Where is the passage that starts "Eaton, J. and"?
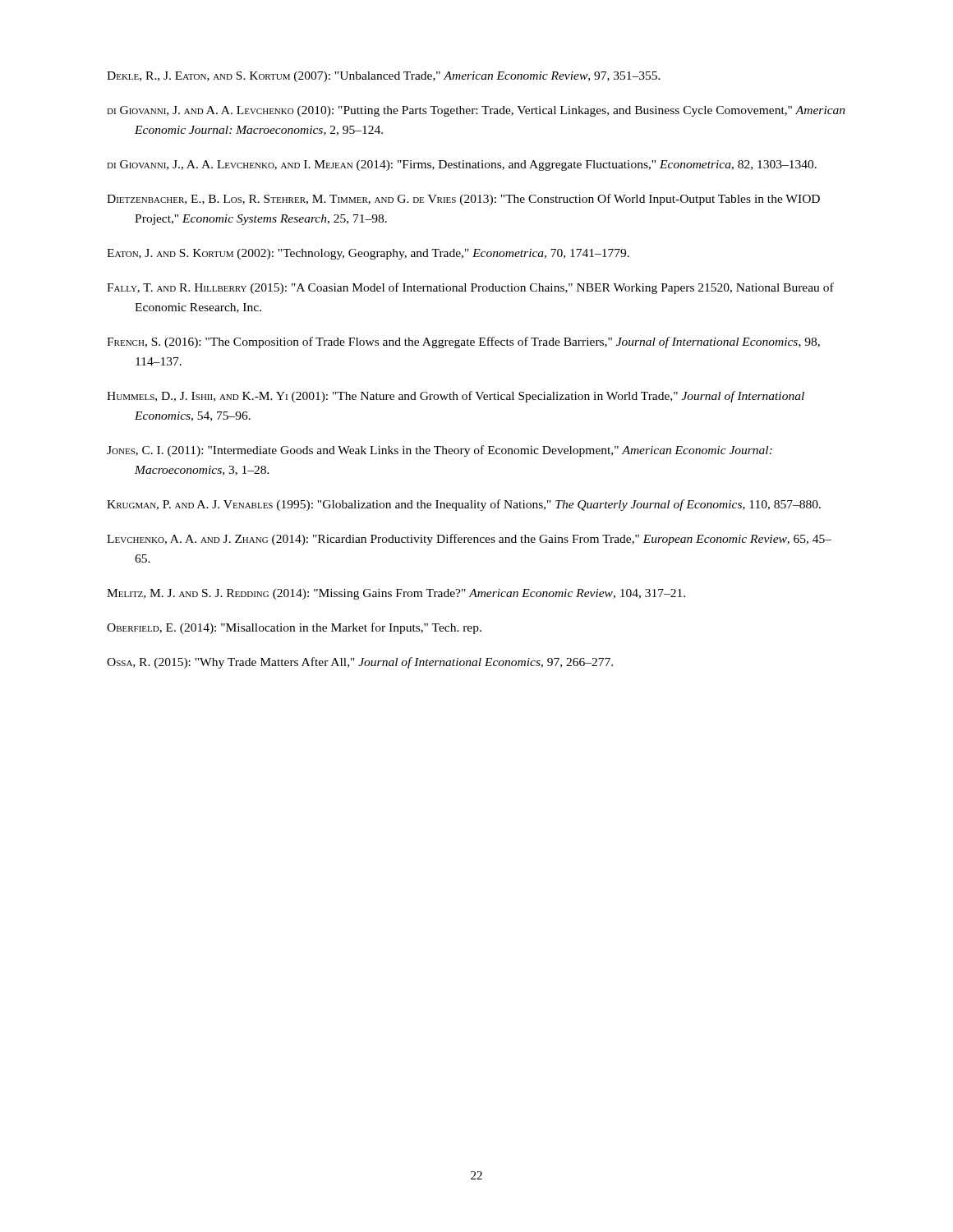This screenshot has height=1232, width=953. point(368,253)
